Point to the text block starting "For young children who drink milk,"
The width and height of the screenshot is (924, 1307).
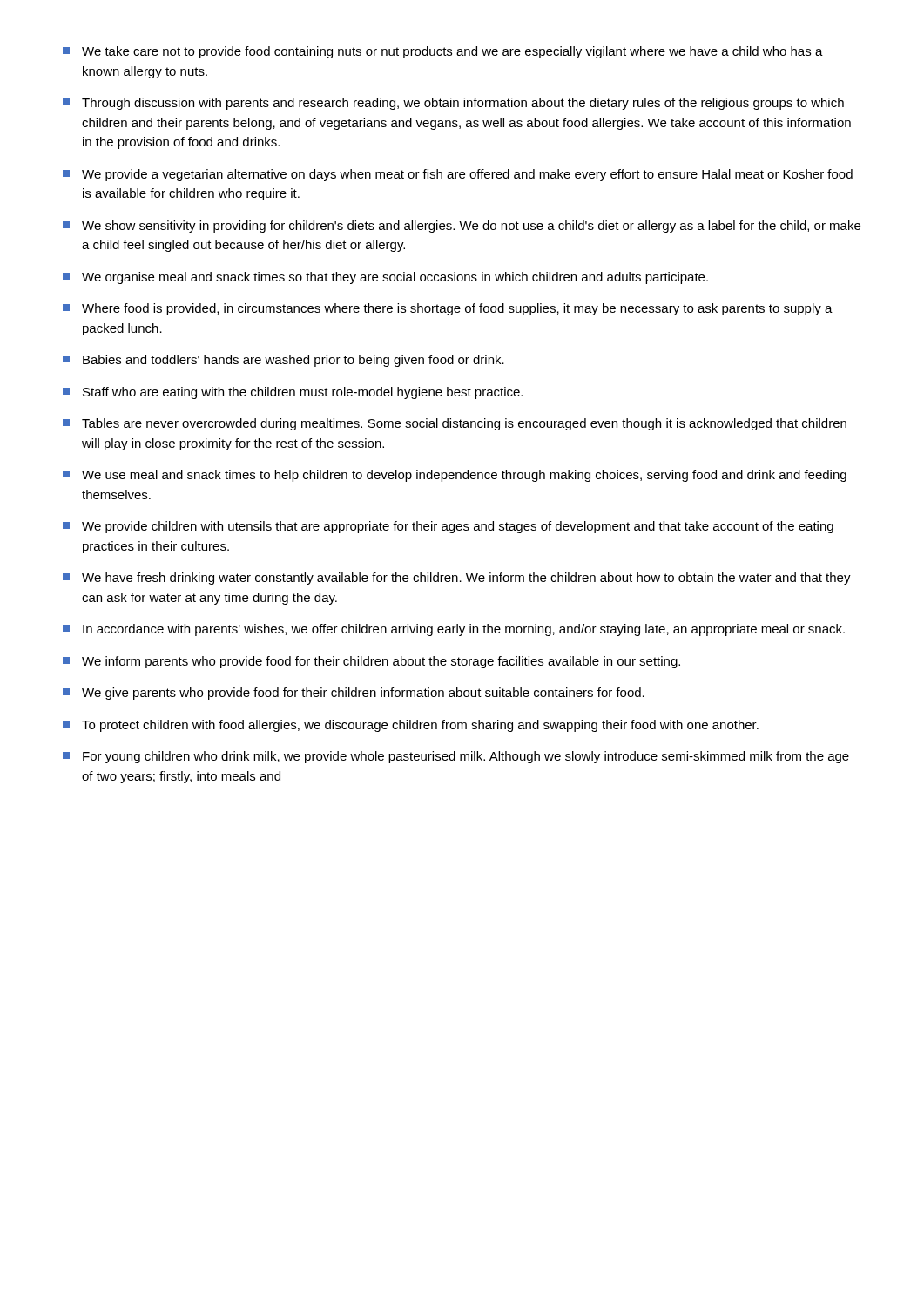(x=462, y=766)
